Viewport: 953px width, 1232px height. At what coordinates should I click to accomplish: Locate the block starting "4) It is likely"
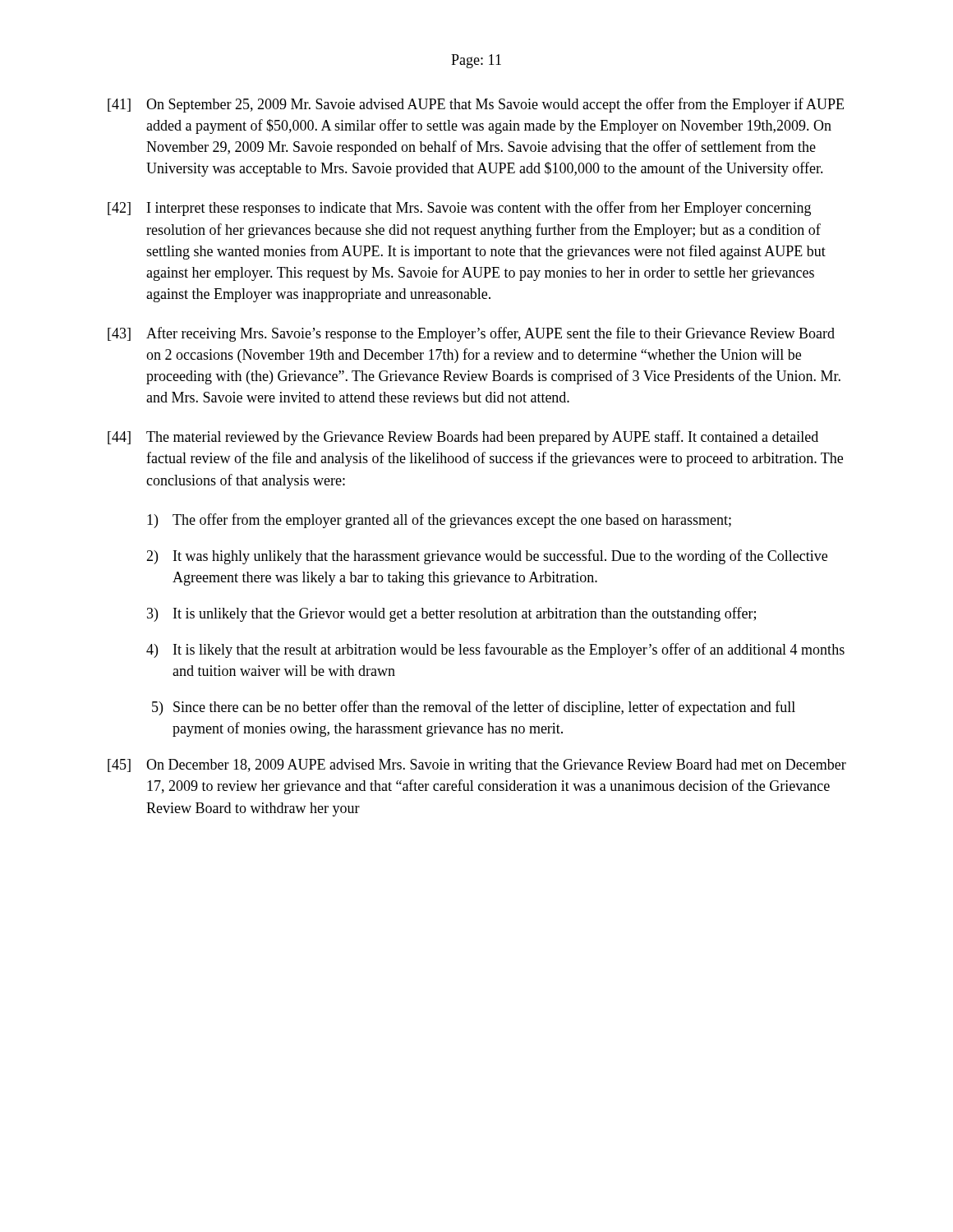pos(476,660)
